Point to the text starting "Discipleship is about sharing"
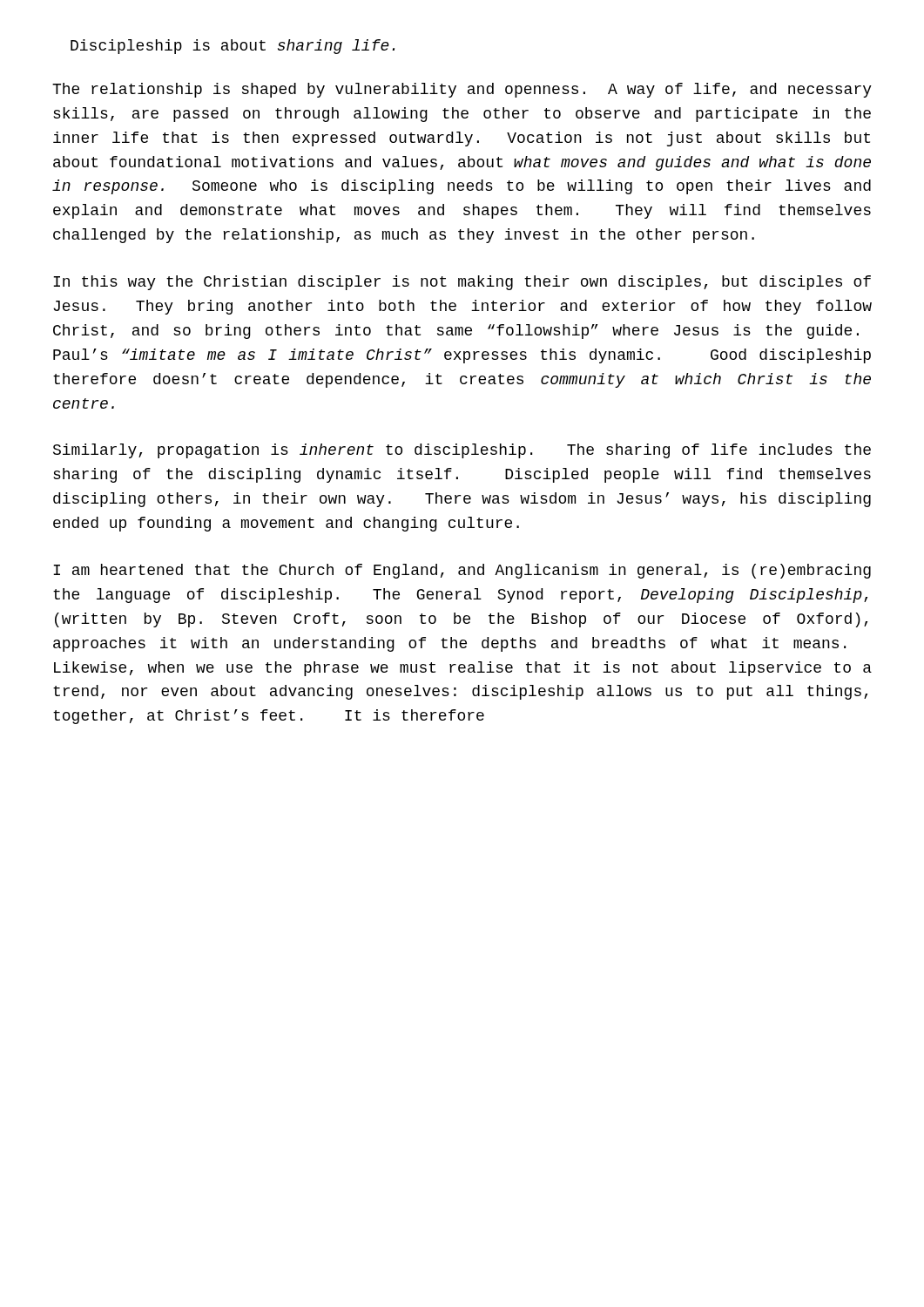This screenshot has height=1307, width=924. [x=234, y=46]
